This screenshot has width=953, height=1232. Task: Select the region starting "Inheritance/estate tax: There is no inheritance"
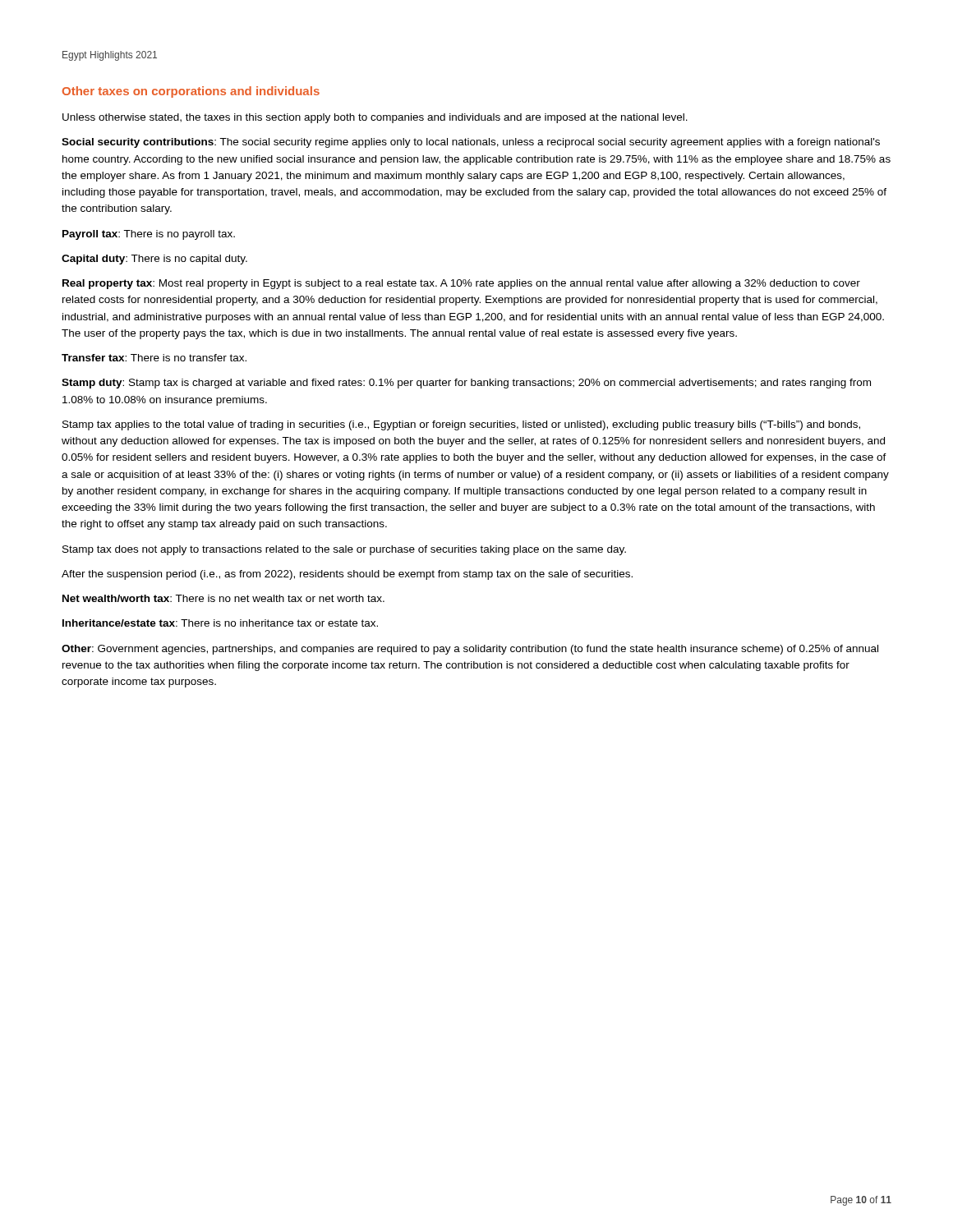pos(220,623)
